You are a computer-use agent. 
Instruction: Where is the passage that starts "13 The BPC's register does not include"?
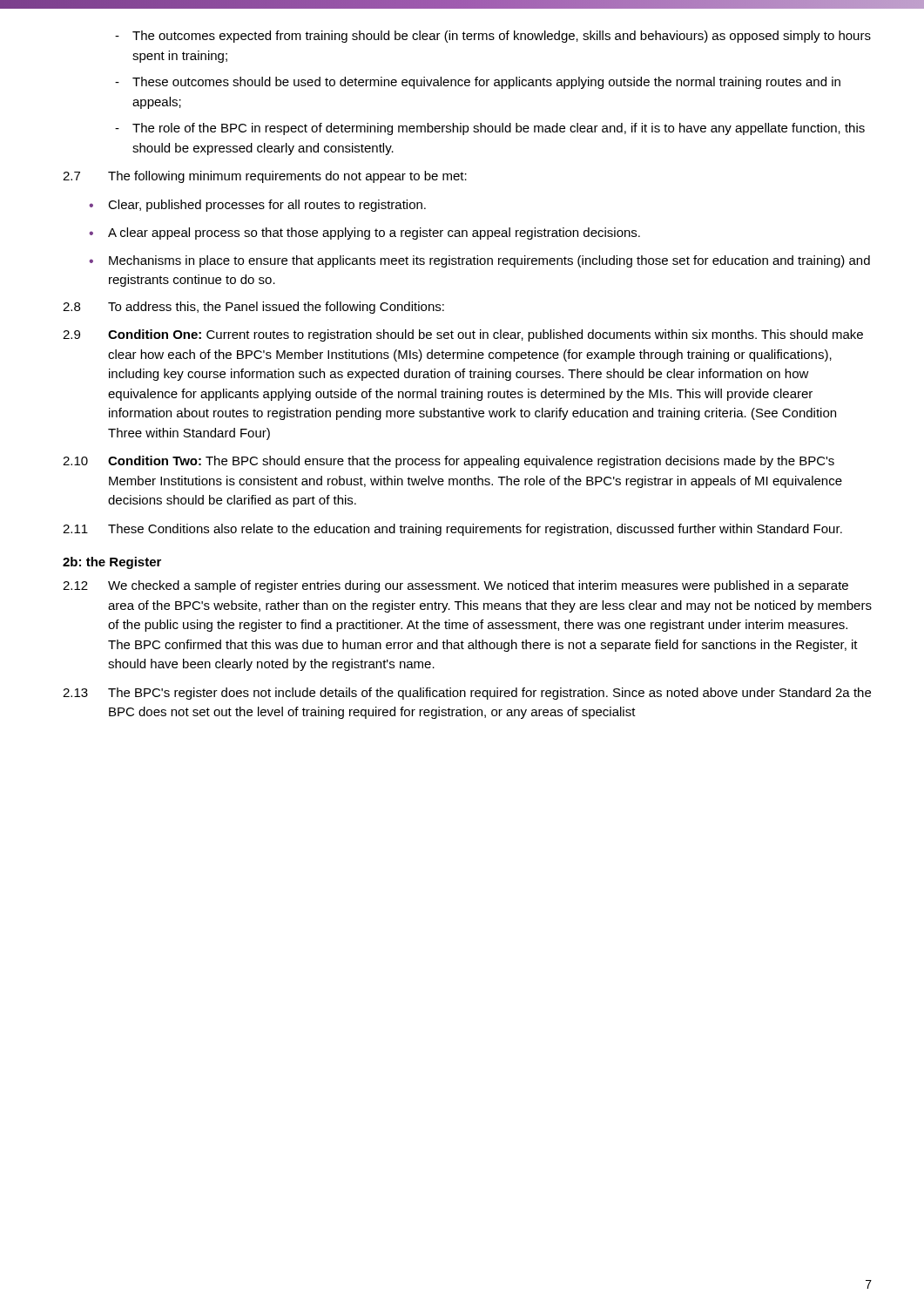click(x=467, y=702)
